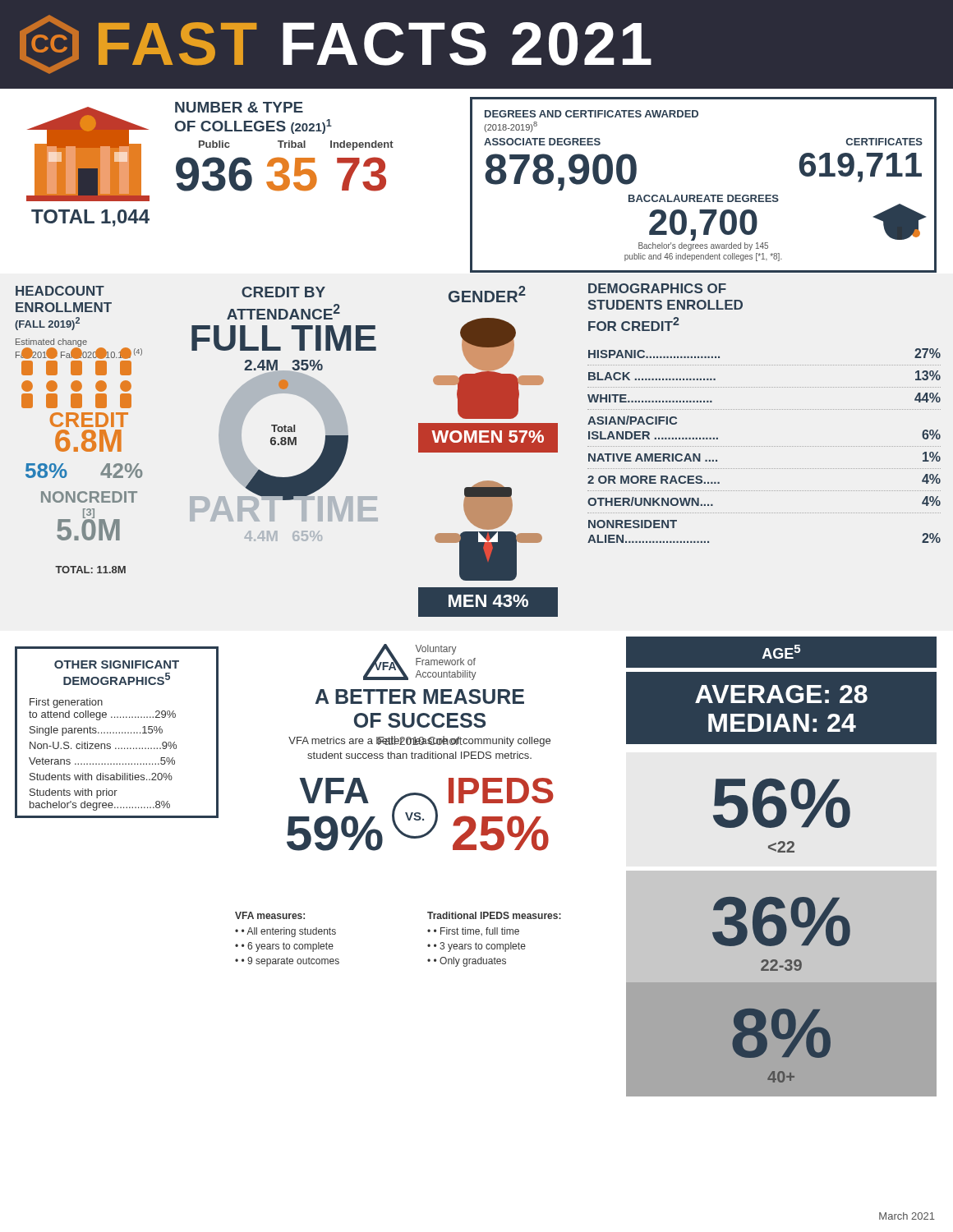Click where it says "56% <22"
Screen dimensions: 1232x953
pos(781,810)
